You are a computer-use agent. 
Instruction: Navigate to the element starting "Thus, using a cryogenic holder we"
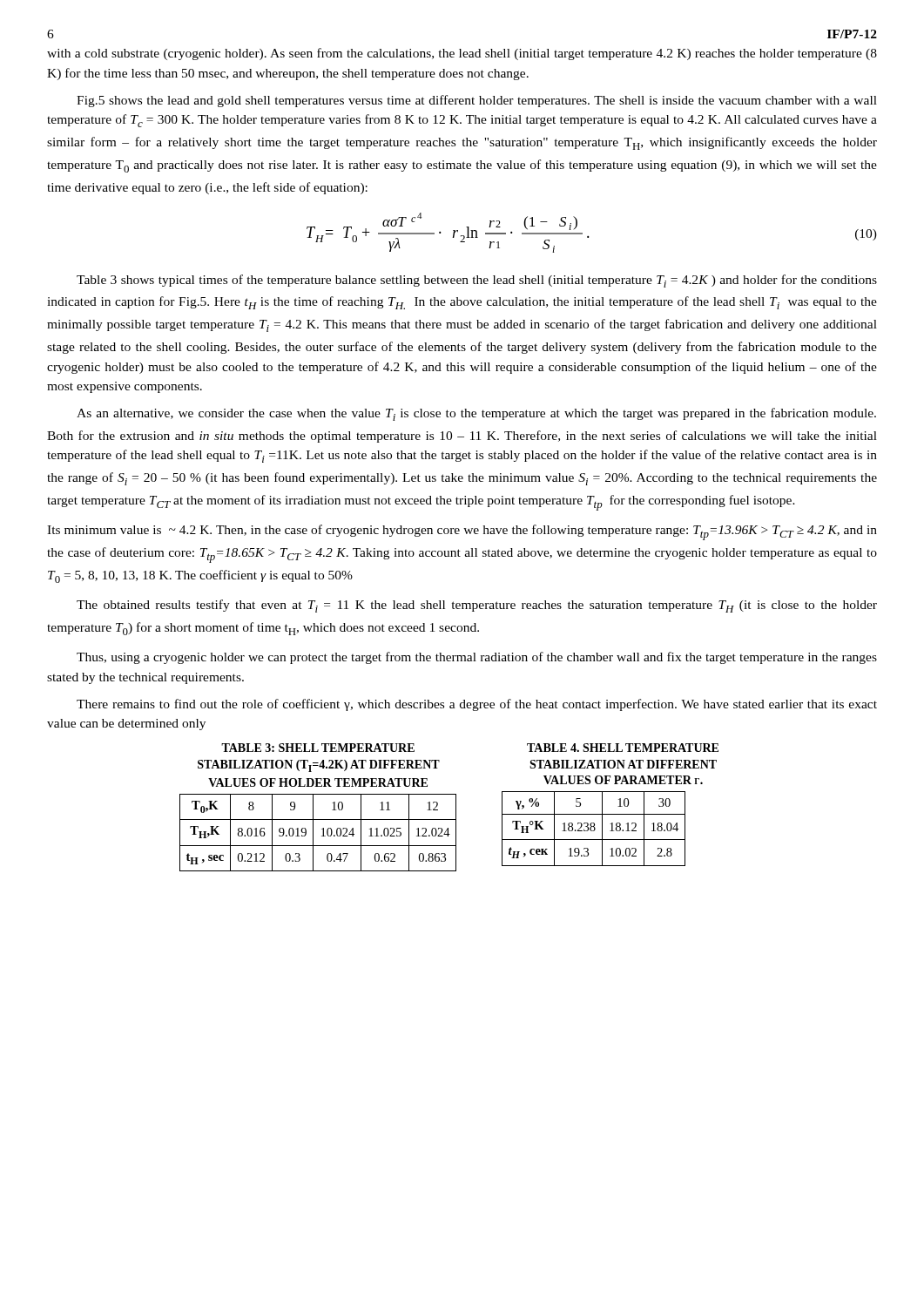(462, 667)
